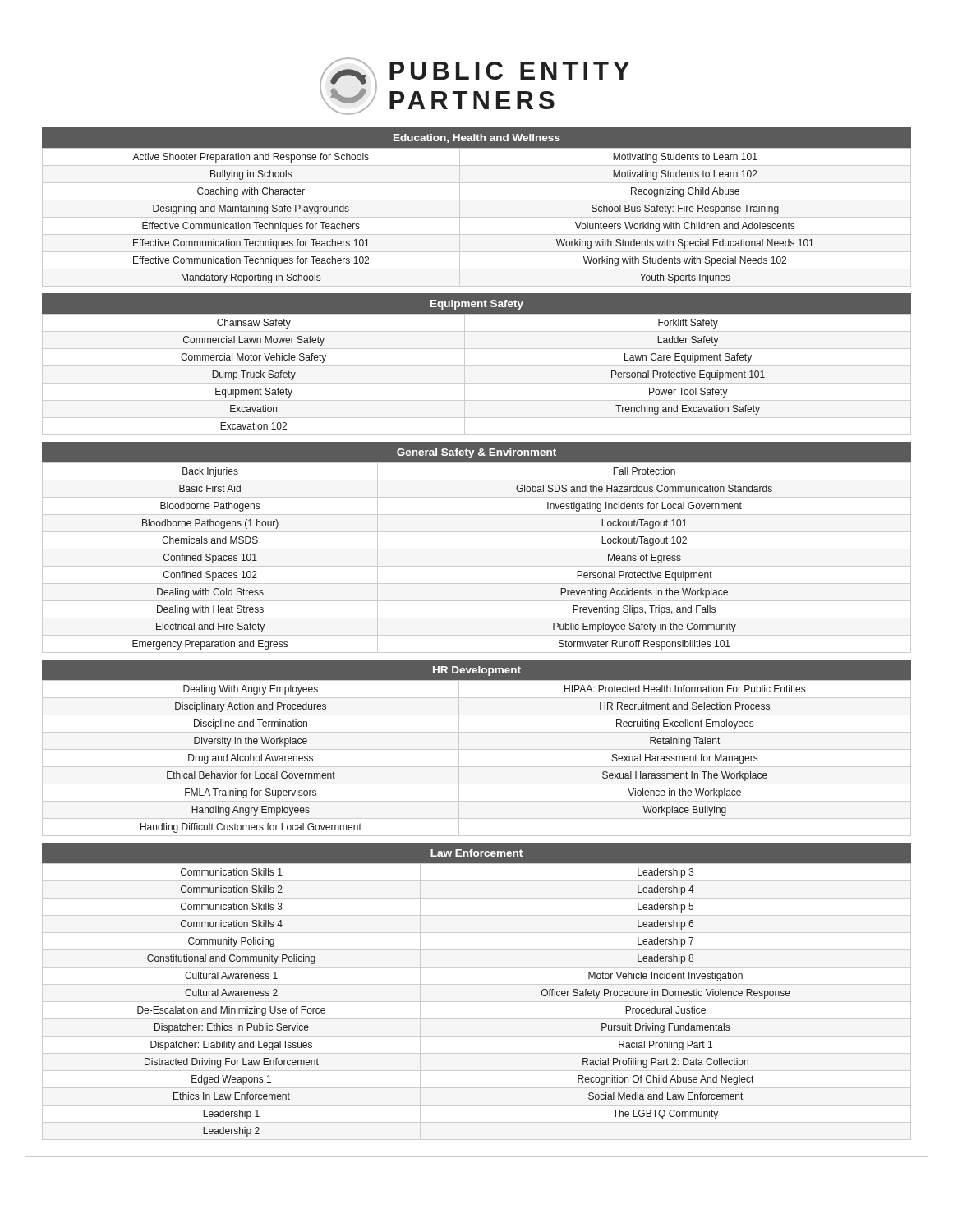Click on the section header containing "Equipment Safety"

[x=476, y=303]
